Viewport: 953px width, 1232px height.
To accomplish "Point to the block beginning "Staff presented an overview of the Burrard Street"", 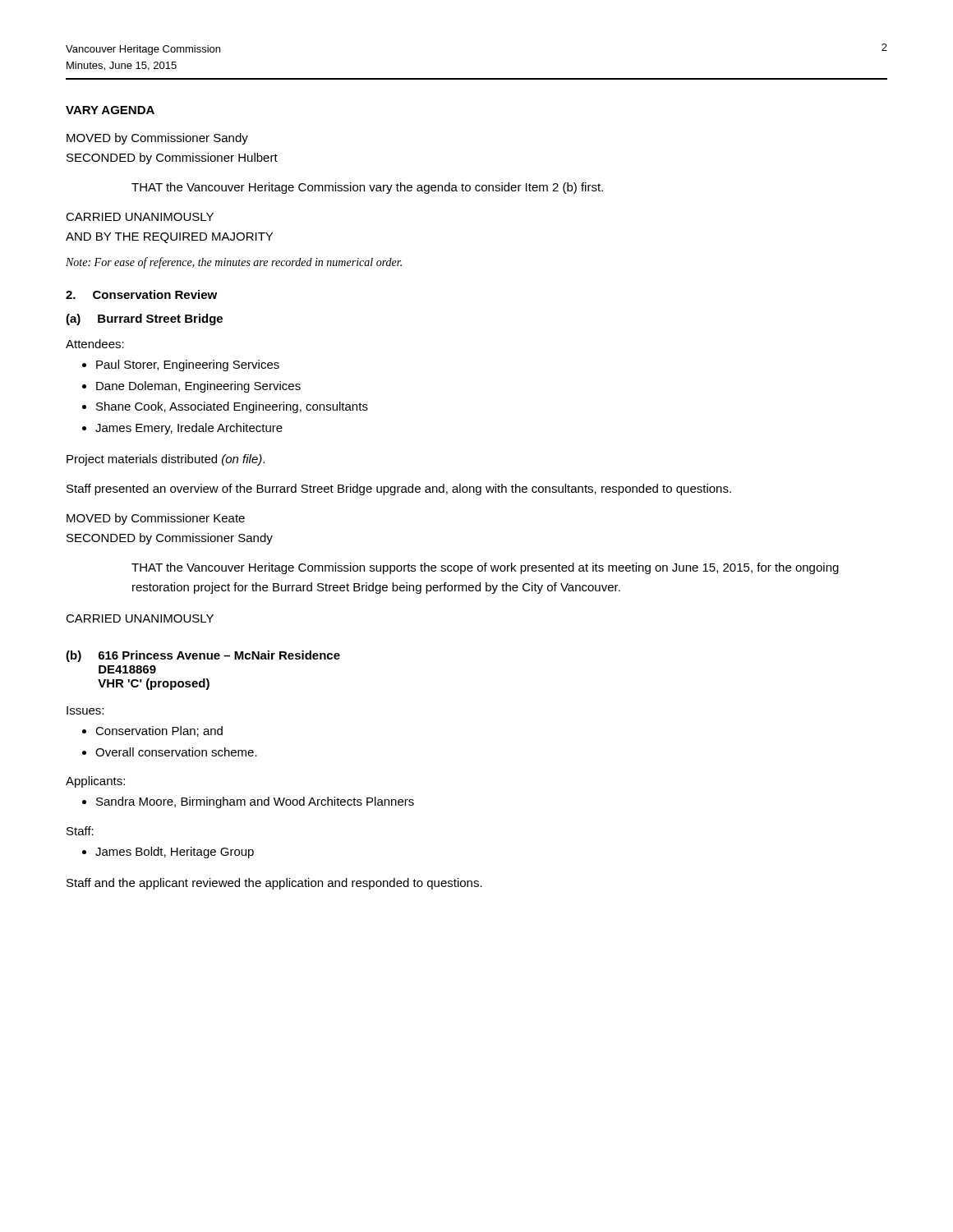I will (x=399, y=488).
